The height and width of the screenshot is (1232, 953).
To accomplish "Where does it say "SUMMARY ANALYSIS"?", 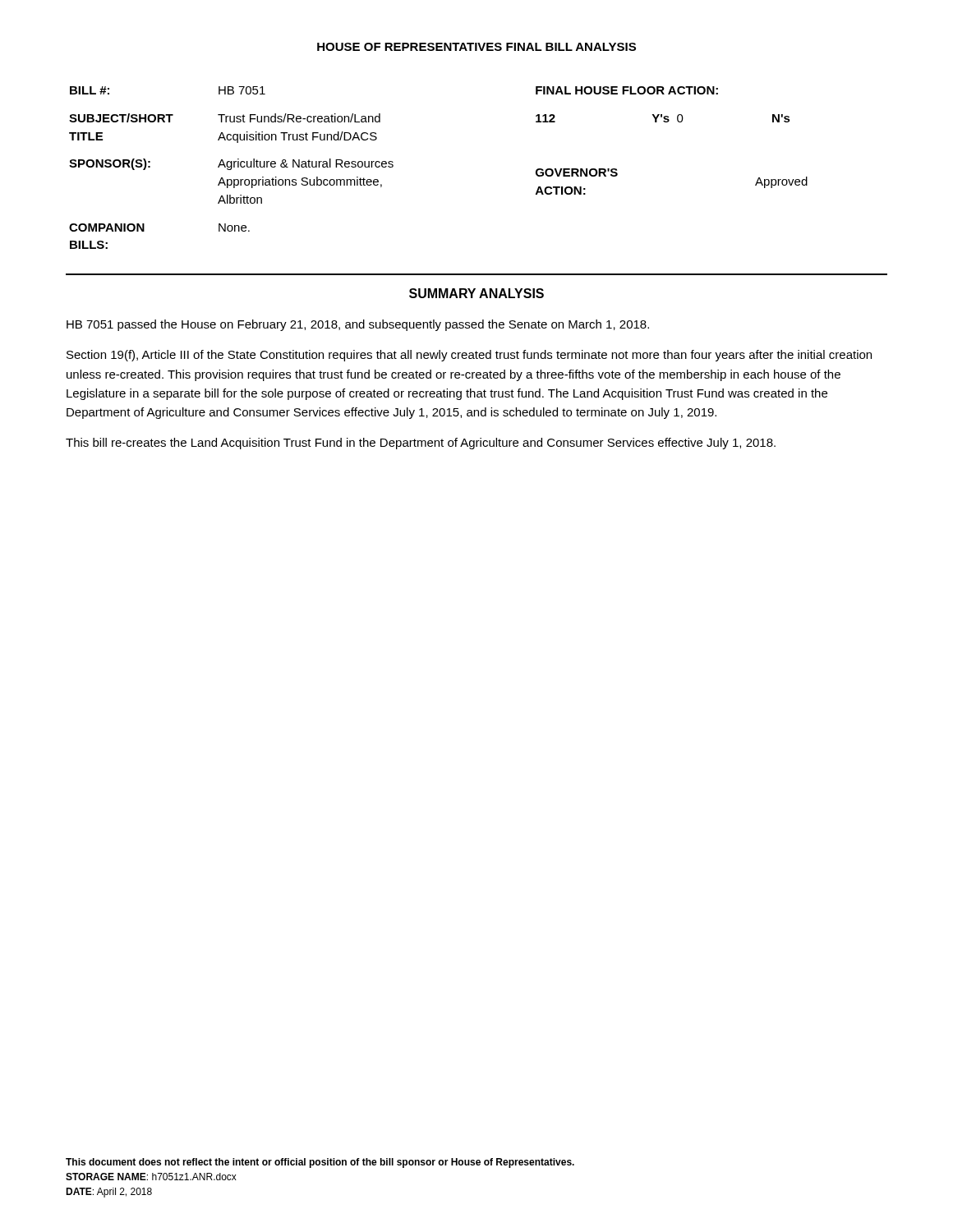I will pos(476,294).
